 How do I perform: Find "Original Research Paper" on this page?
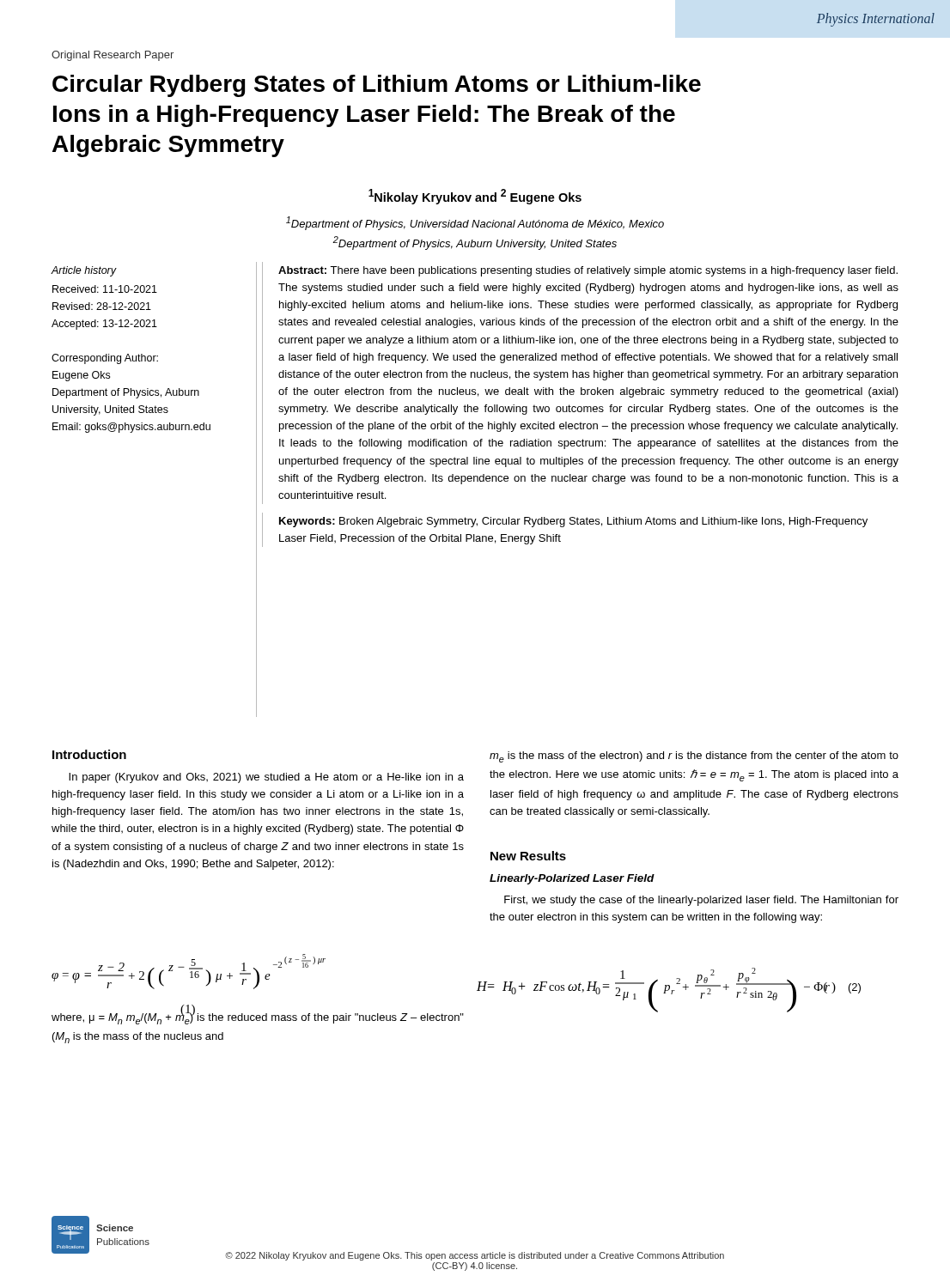click(113, 54)
